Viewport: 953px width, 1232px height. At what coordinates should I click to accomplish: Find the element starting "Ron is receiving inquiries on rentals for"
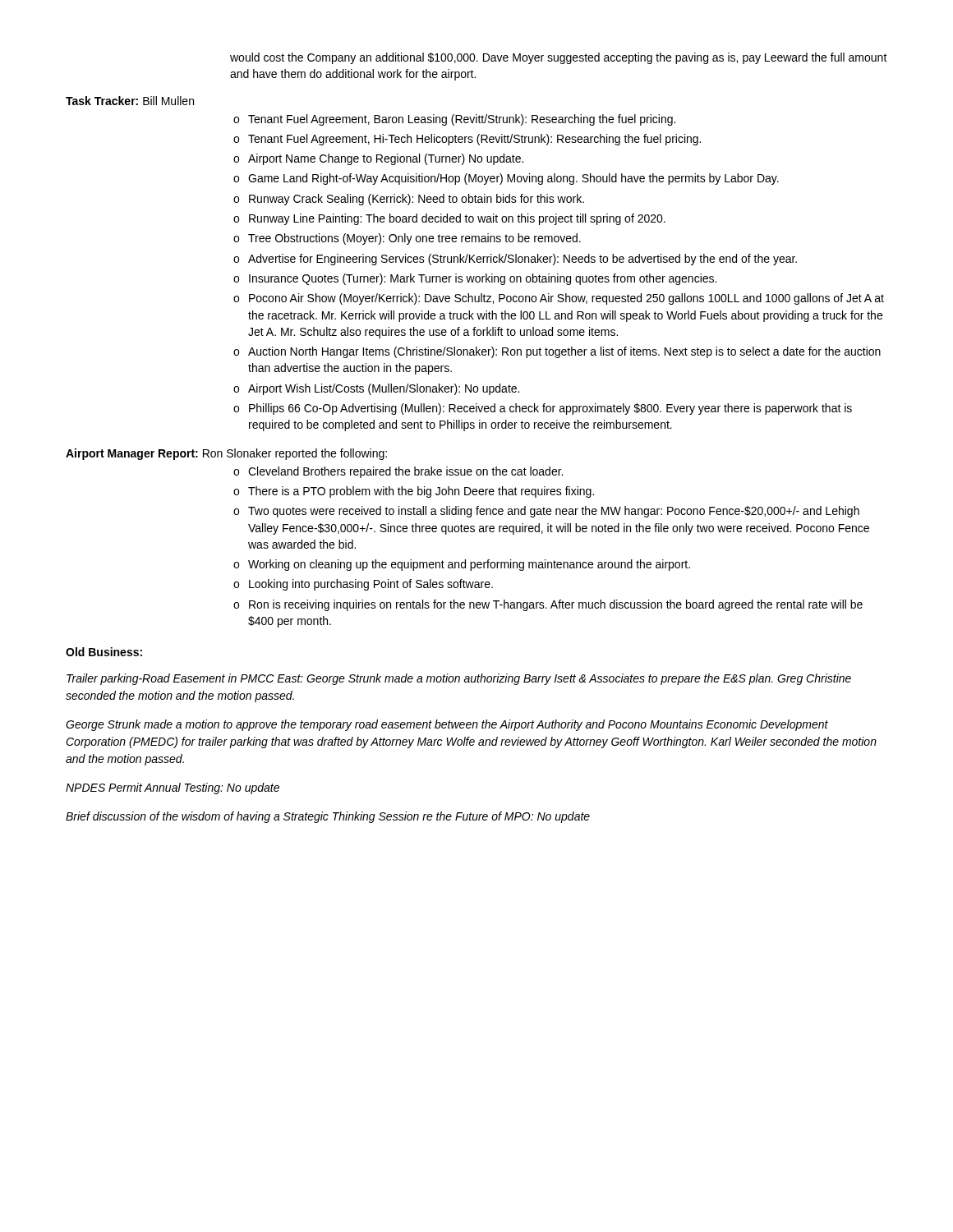point(556,613)
